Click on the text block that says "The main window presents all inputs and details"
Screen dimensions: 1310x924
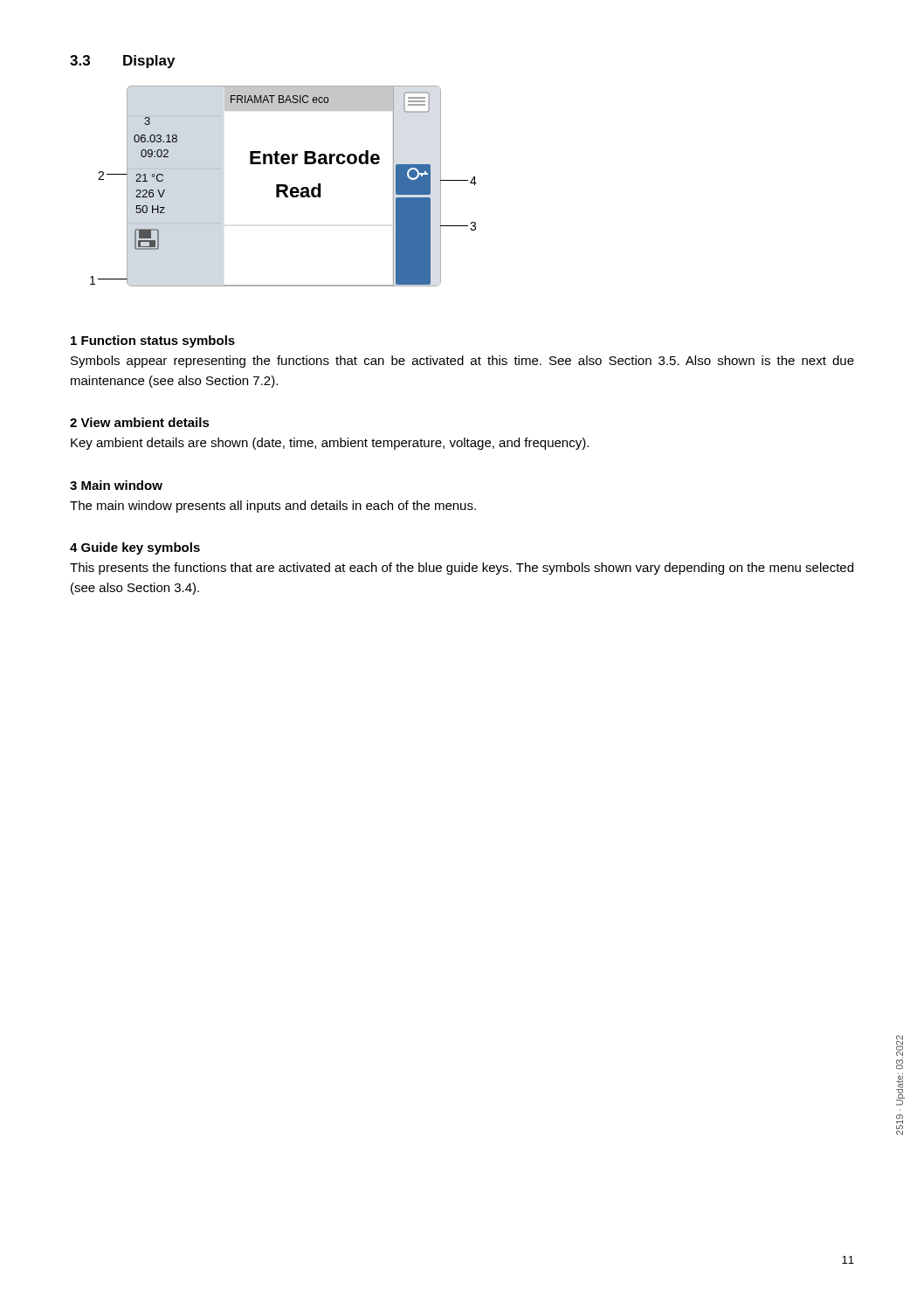pos(273,505)
